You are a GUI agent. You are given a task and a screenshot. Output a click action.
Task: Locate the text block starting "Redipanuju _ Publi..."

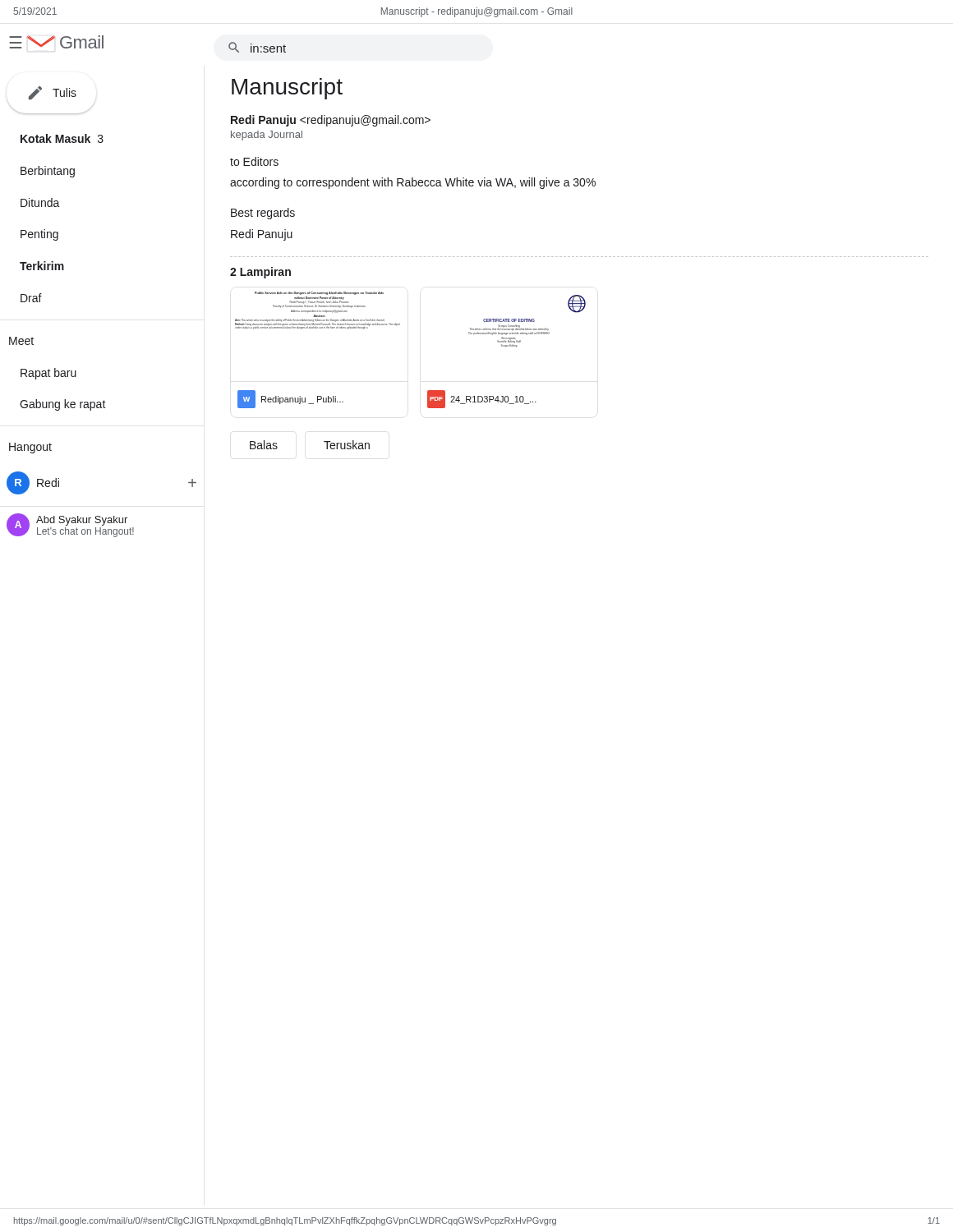pos(302,399)
